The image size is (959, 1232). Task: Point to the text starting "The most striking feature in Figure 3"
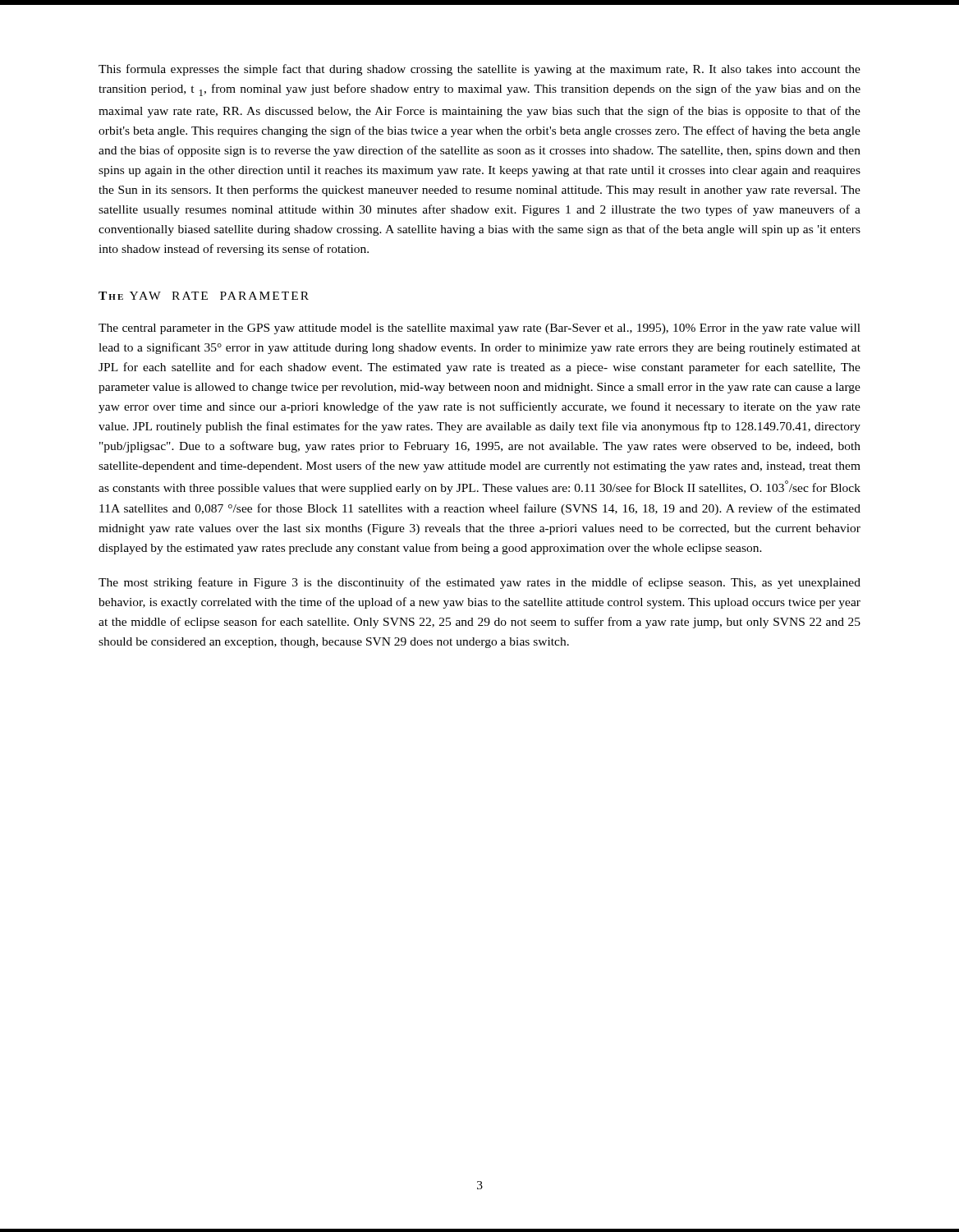480,611
